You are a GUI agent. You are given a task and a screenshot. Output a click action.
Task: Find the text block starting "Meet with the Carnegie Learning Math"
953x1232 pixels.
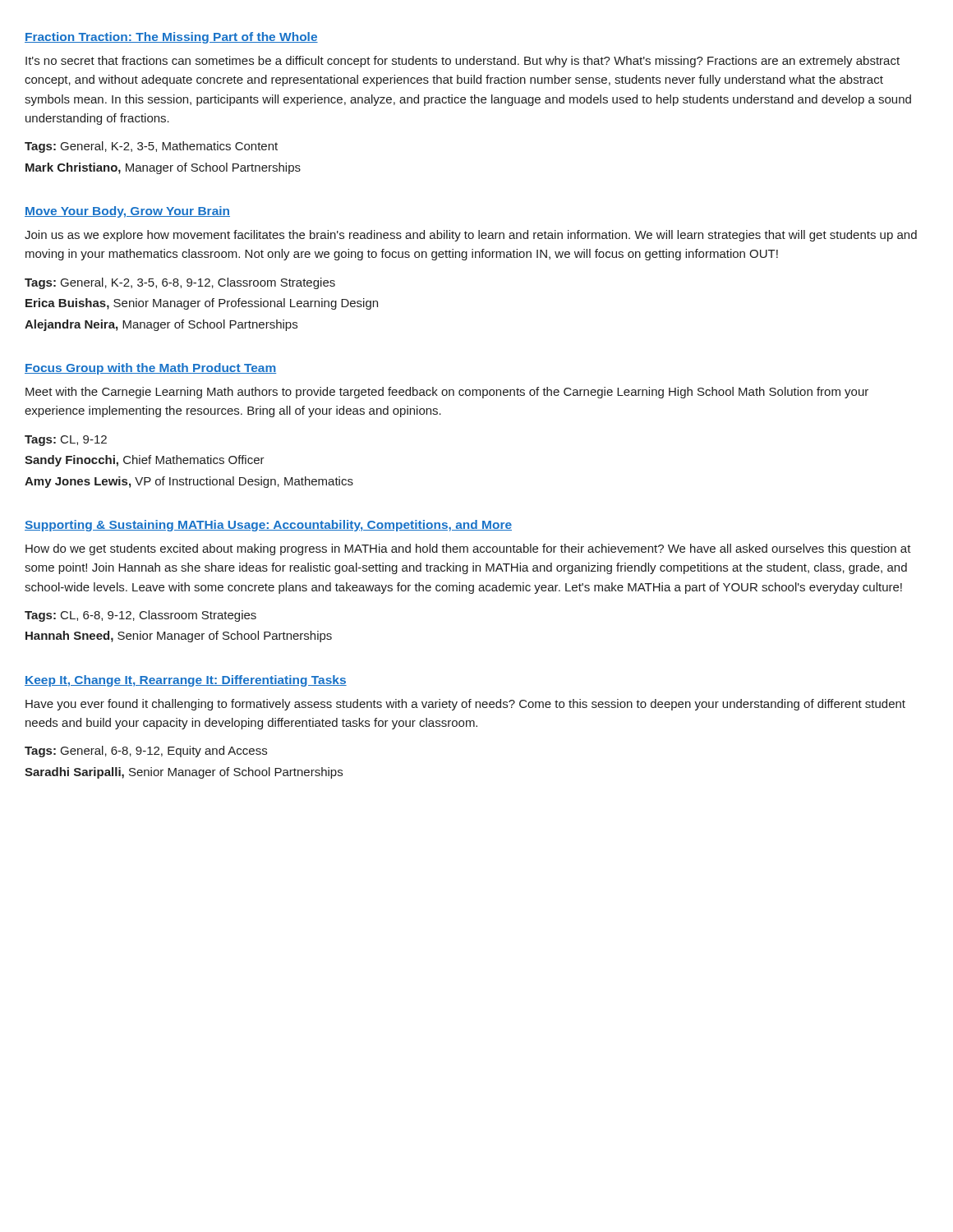pos(476,401)
